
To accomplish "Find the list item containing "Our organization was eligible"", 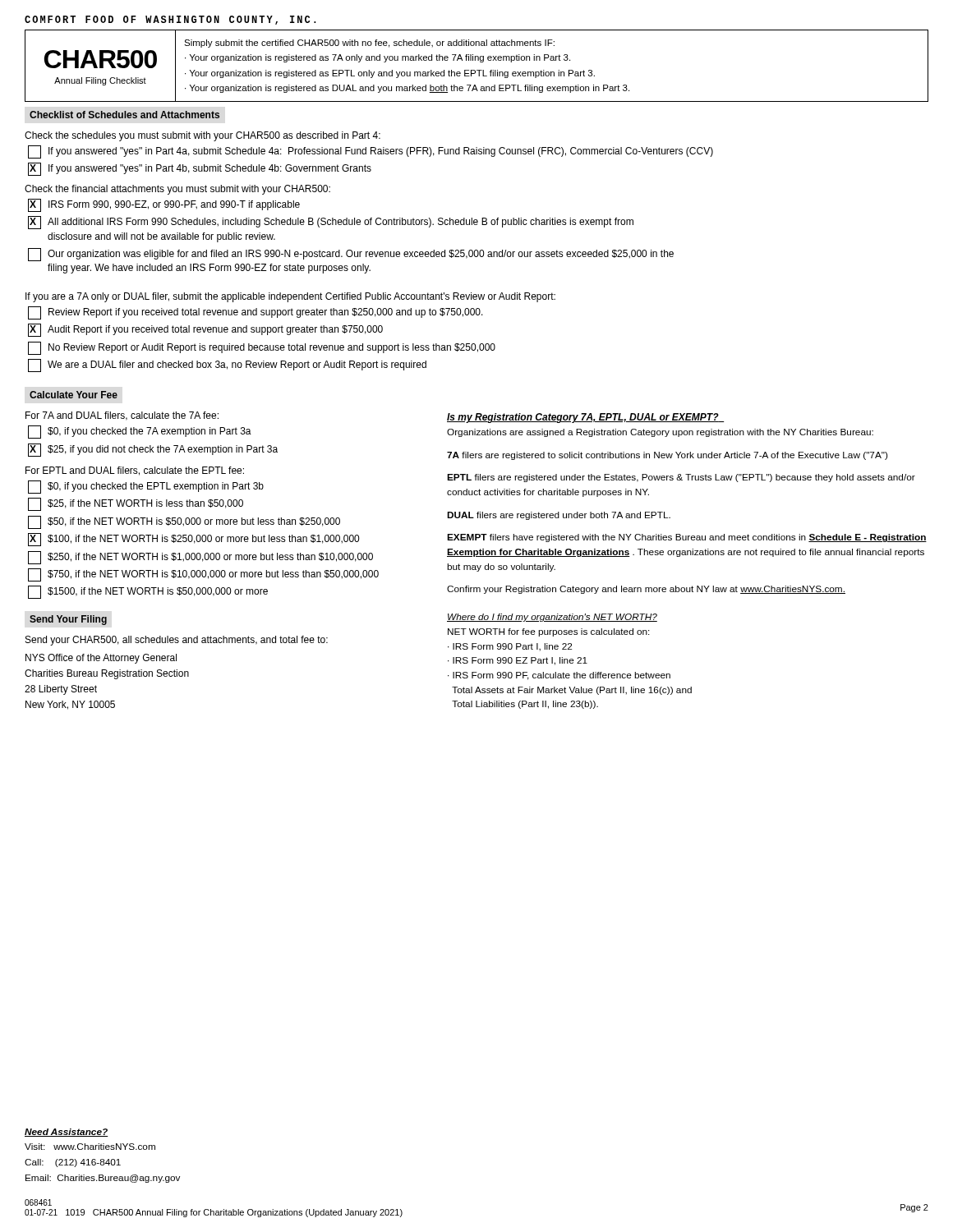I will (476, 261).
